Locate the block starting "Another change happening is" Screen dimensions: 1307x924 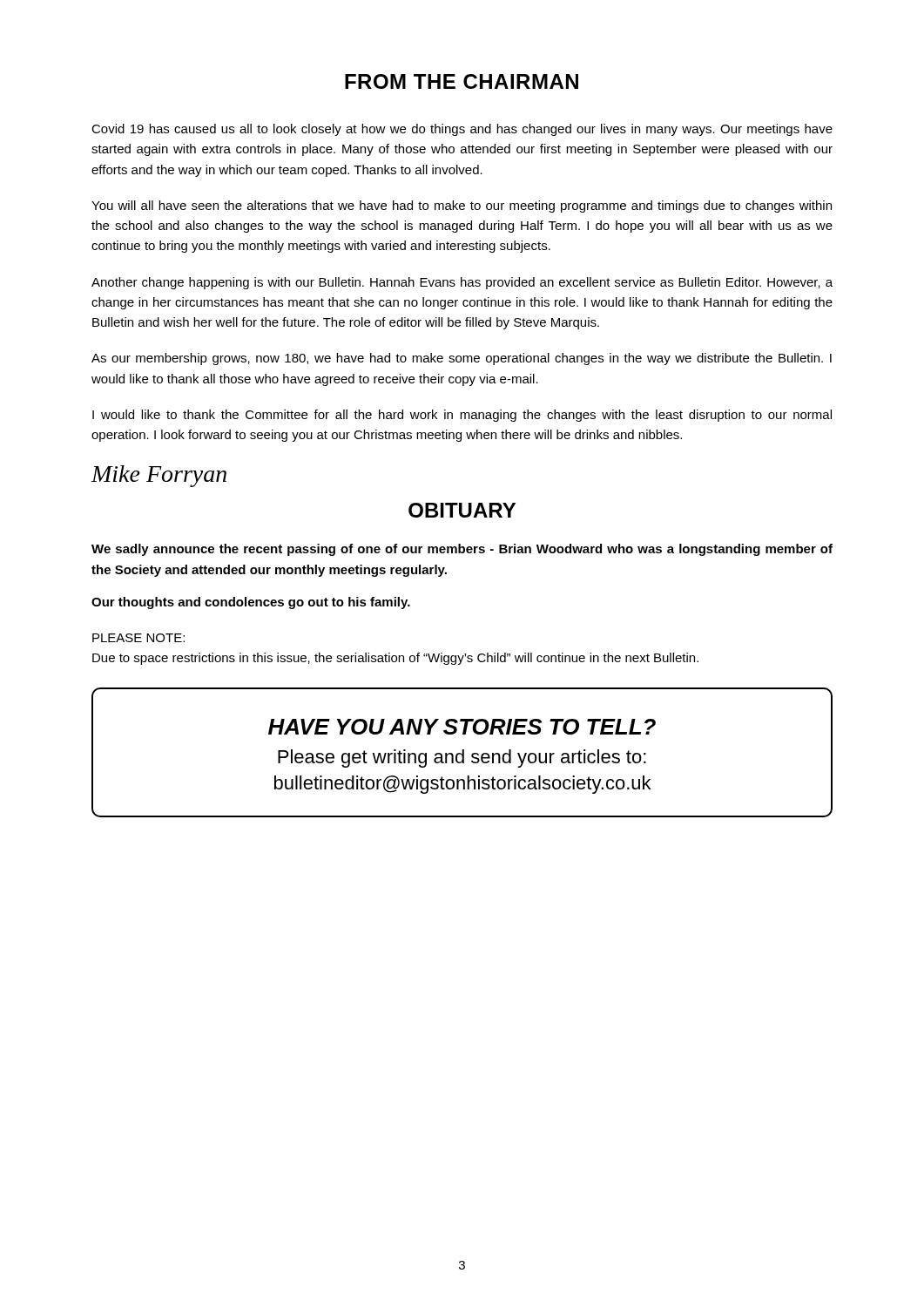462,302
